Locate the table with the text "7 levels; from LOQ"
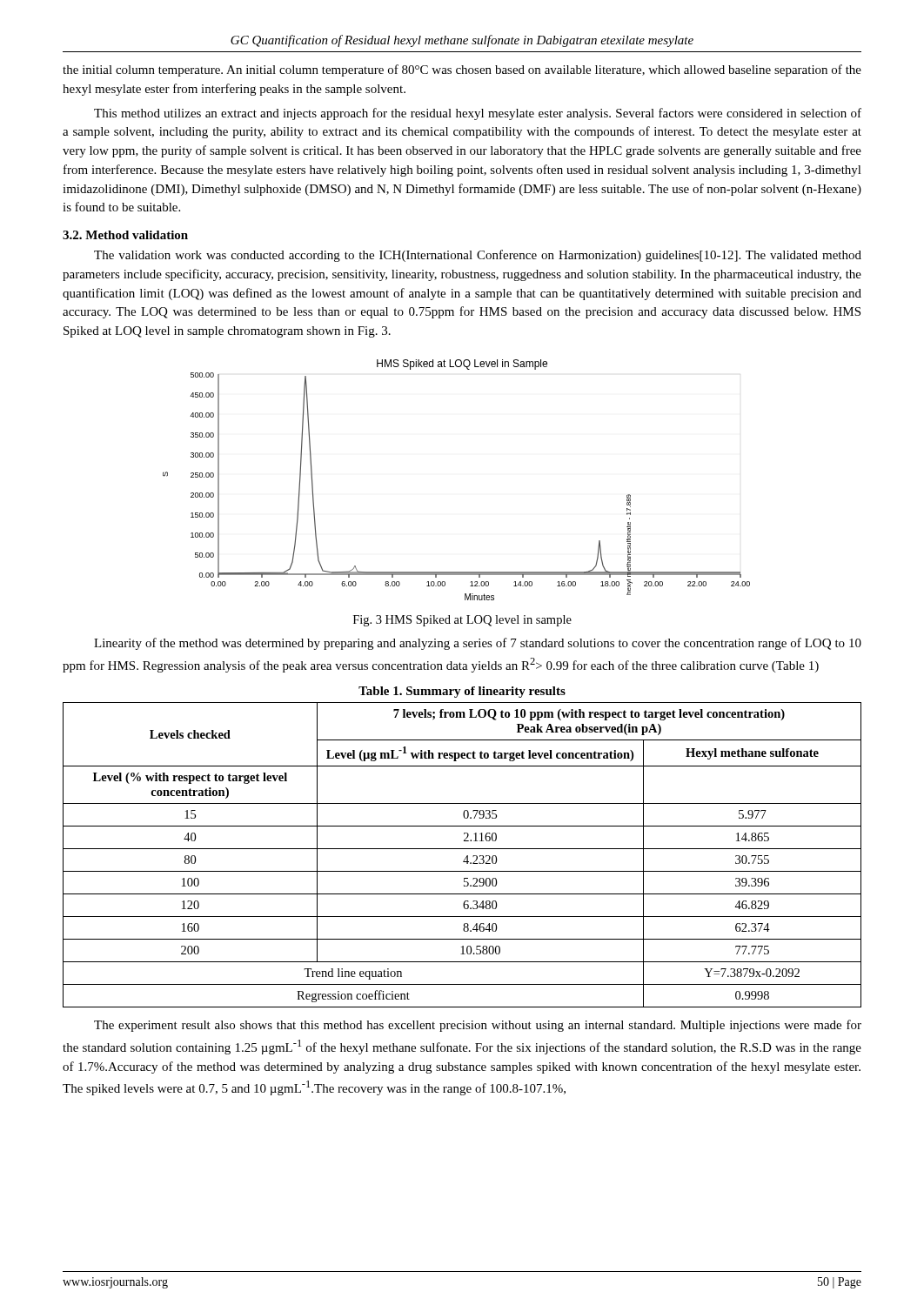Viewport: 924px width, 1305px height. (x=462, y=855)
